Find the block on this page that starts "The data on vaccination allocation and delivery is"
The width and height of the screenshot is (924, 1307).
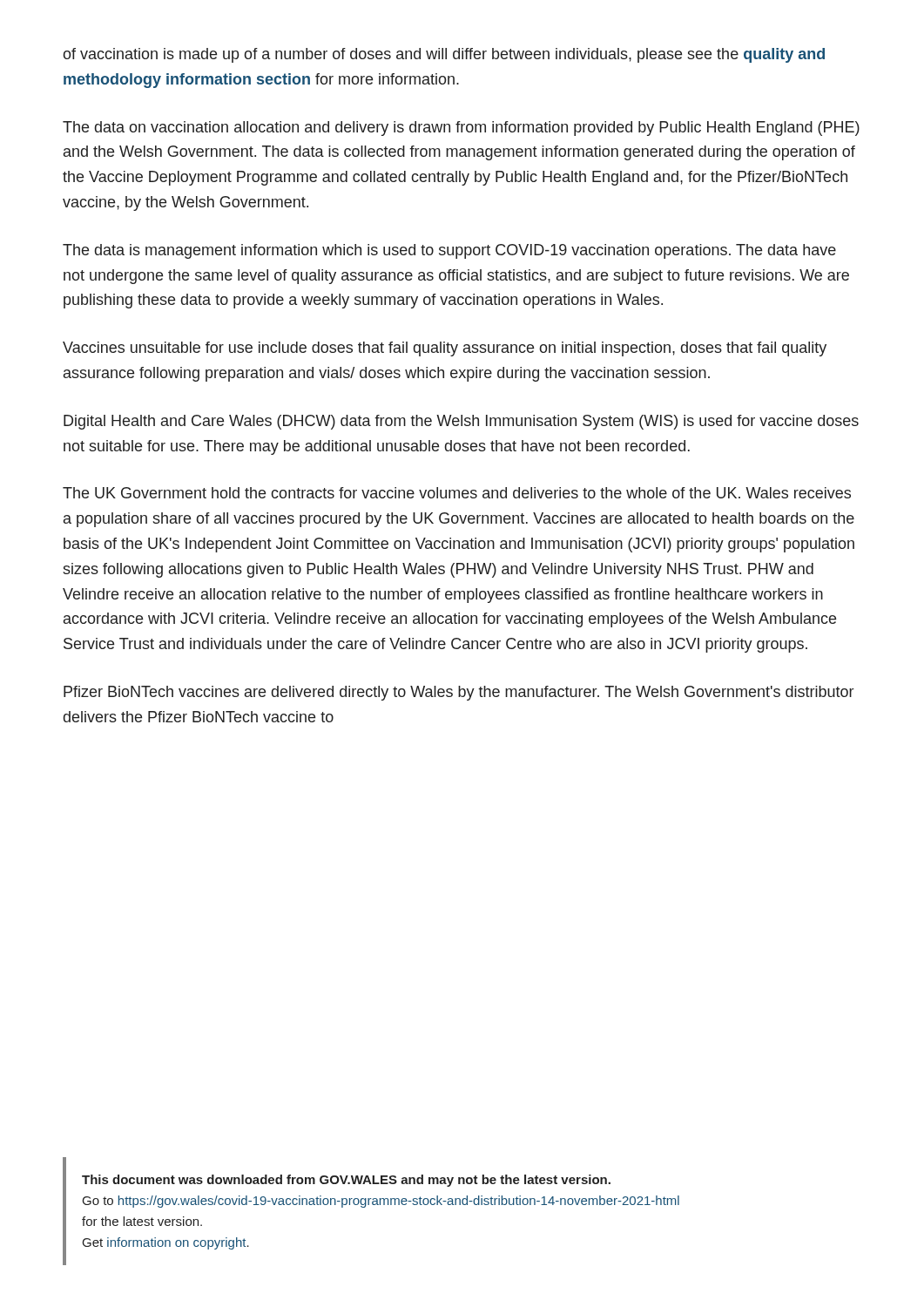[461, 164]
